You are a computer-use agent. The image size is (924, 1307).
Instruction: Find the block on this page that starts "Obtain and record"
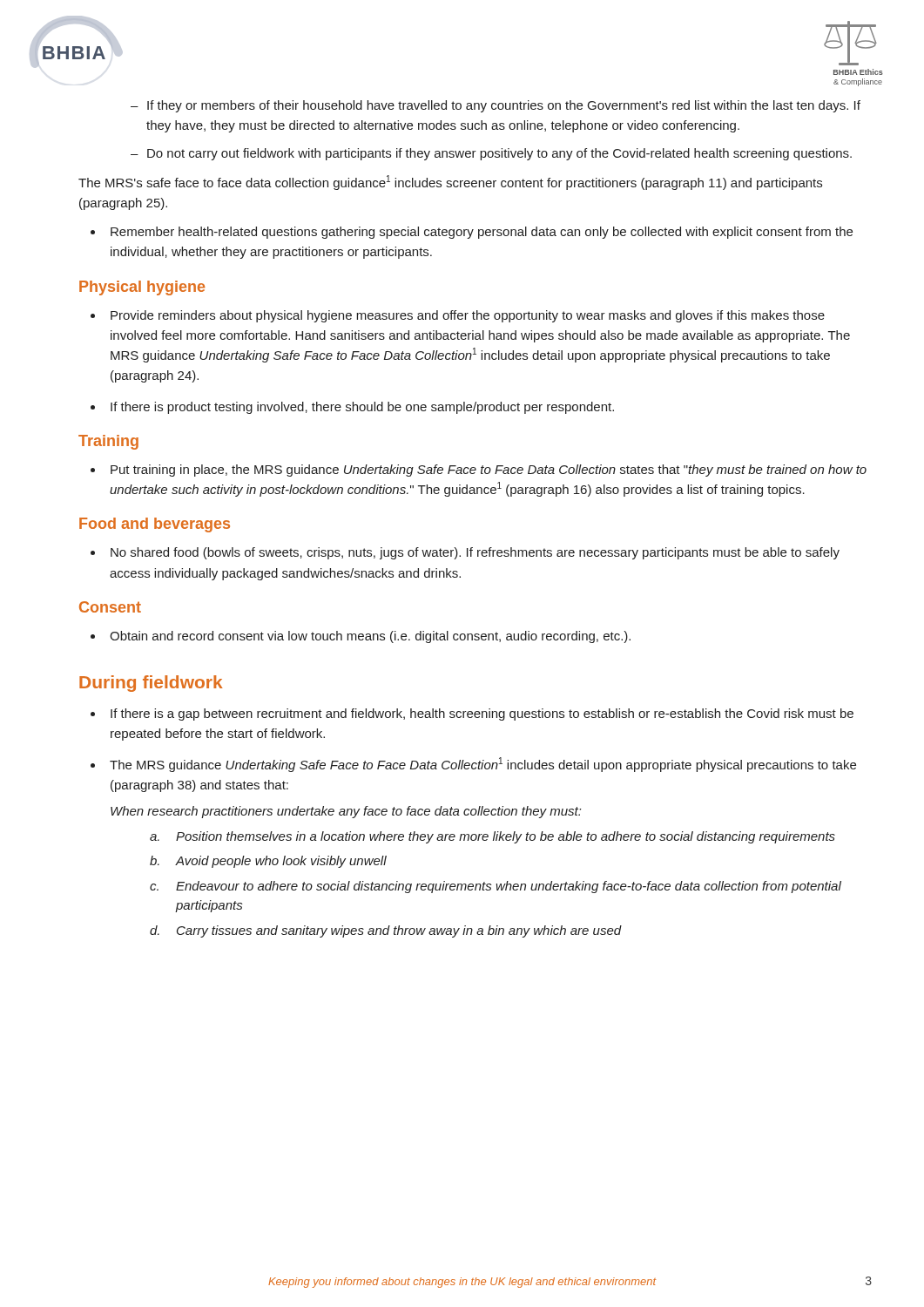point(488,636)
